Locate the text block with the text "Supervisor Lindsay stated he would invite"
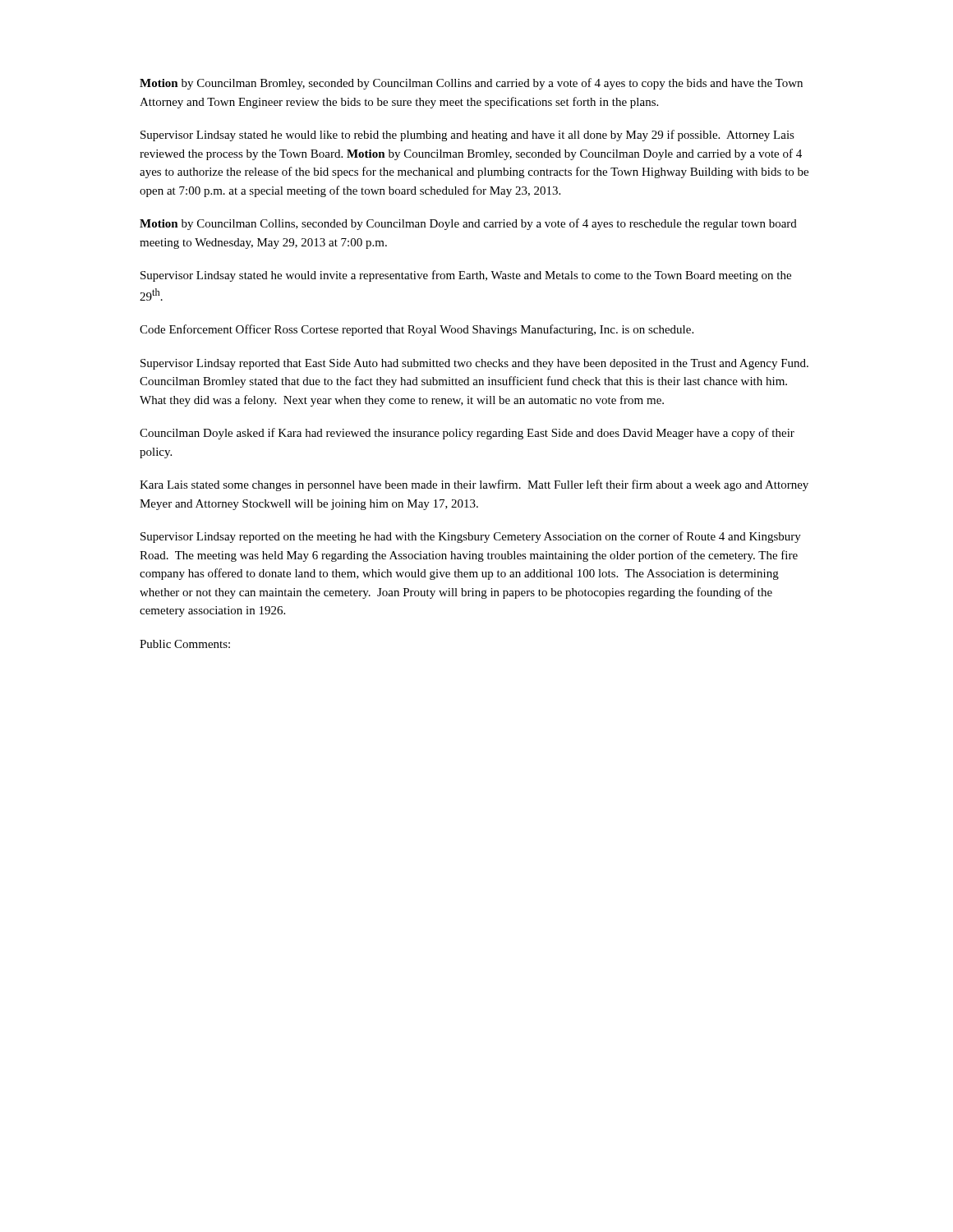The width and height of the screenshot is (953, 1232). pos(466,286)
